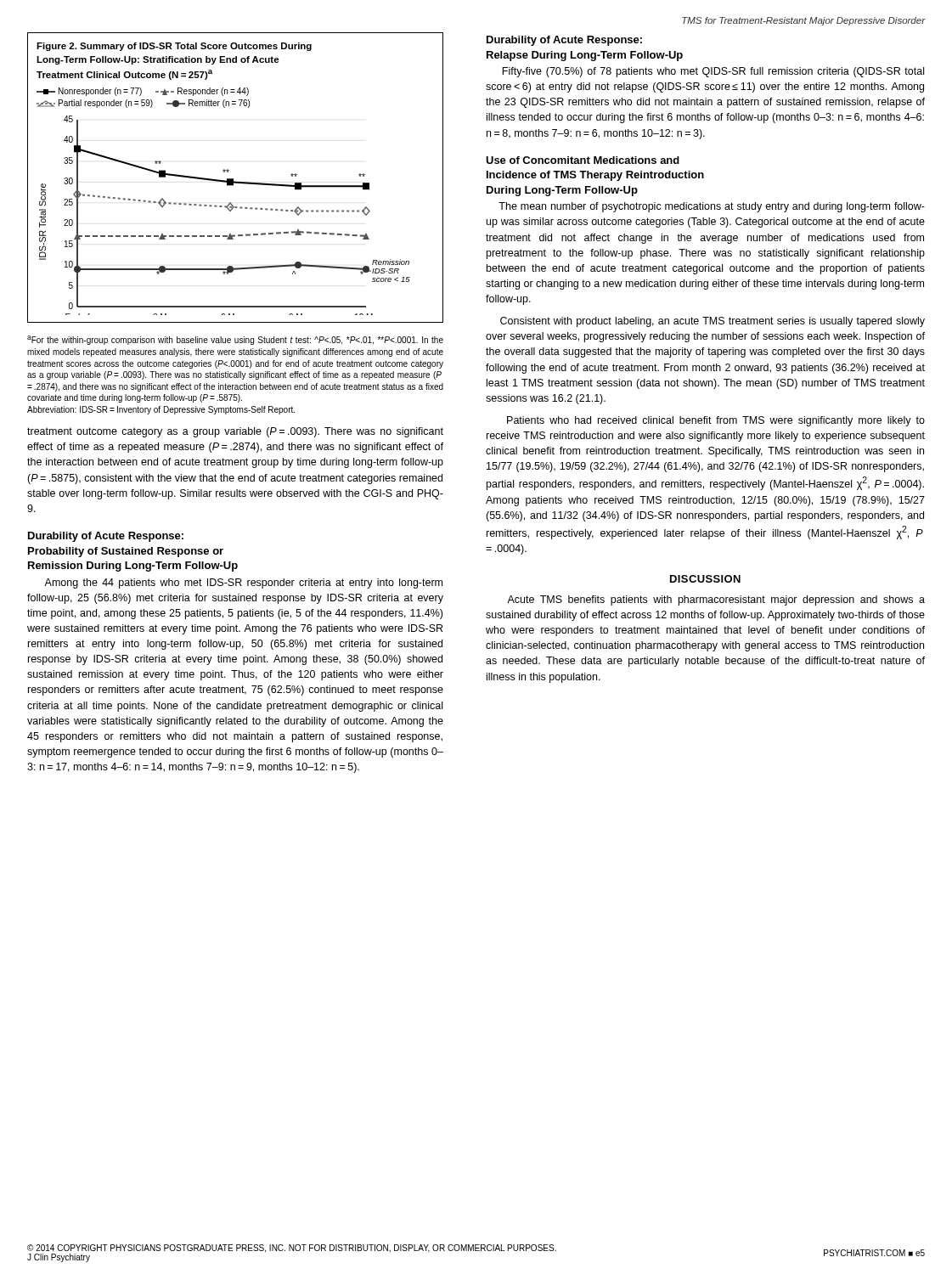Find the block on this page that starts "The mean number of psychotropic"
Viewport: 952px width, 1274px height.
point(705,253)
